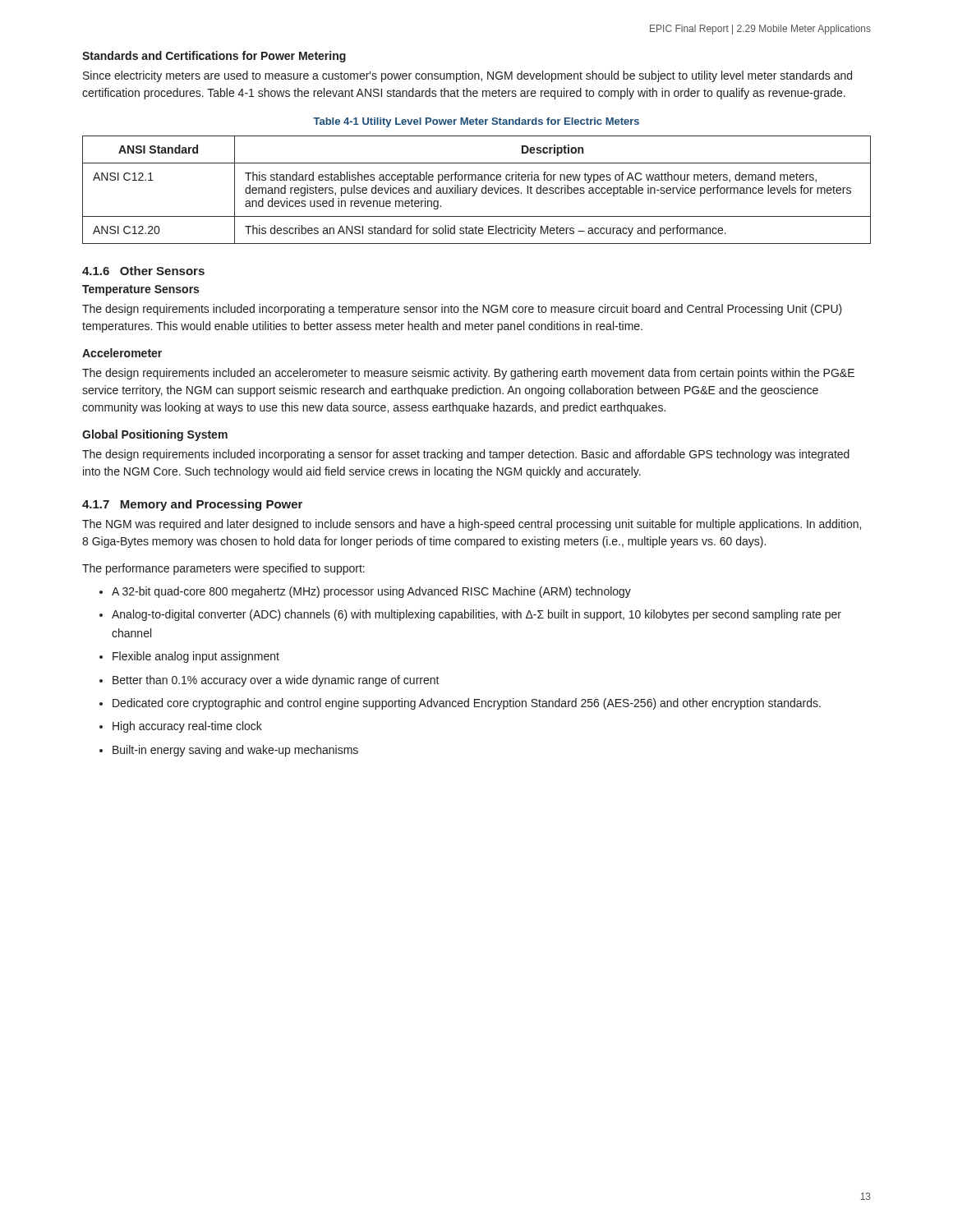Locate the list item that reads "High accuracy real-time clock"
This screenshot has width=953, height=1232.
click(x=187, y=726)
